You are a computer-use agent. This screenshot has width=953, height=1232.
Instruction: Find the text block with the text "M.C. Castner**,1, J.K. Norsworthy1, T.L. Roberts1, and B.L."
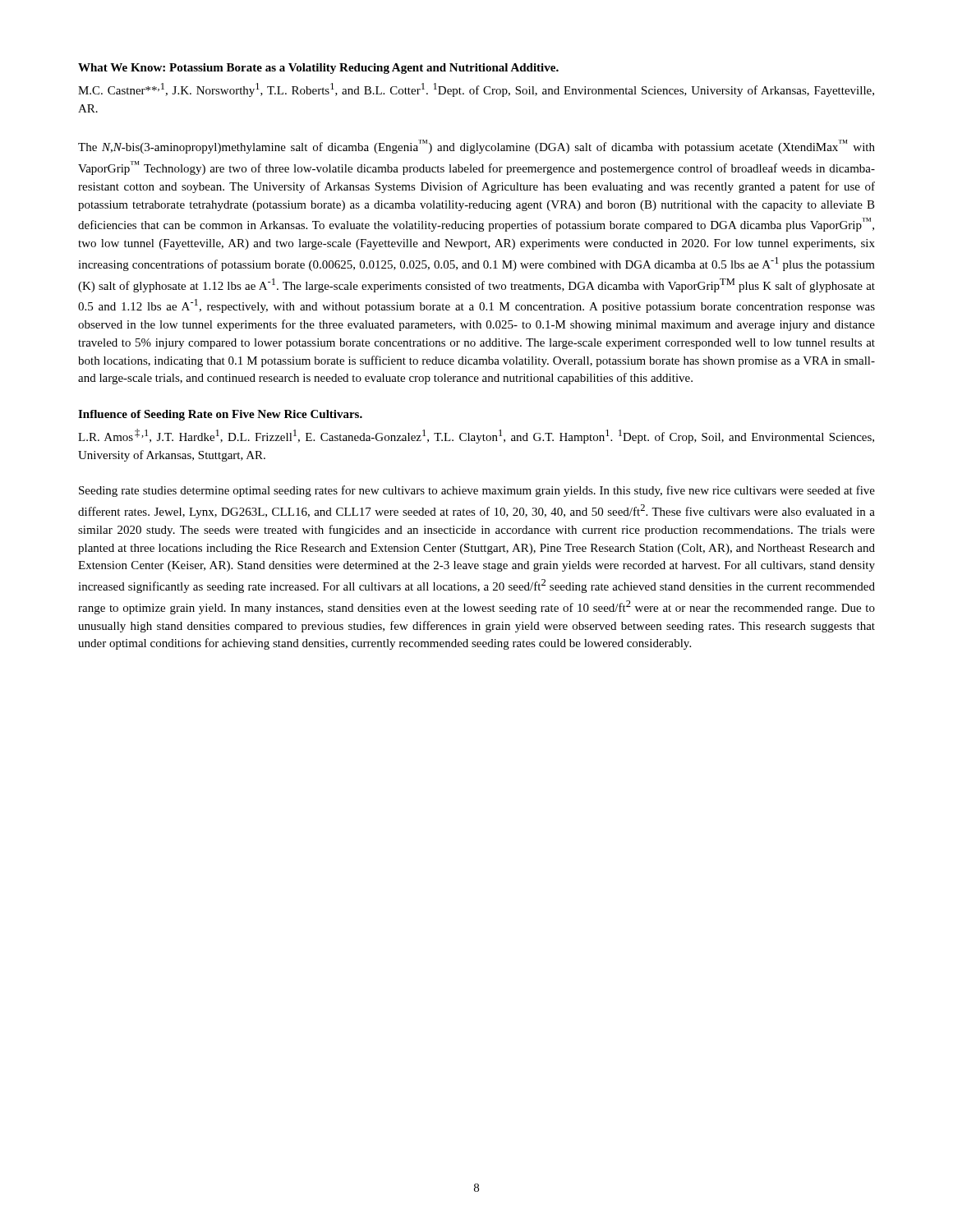[x=476, y=98]
